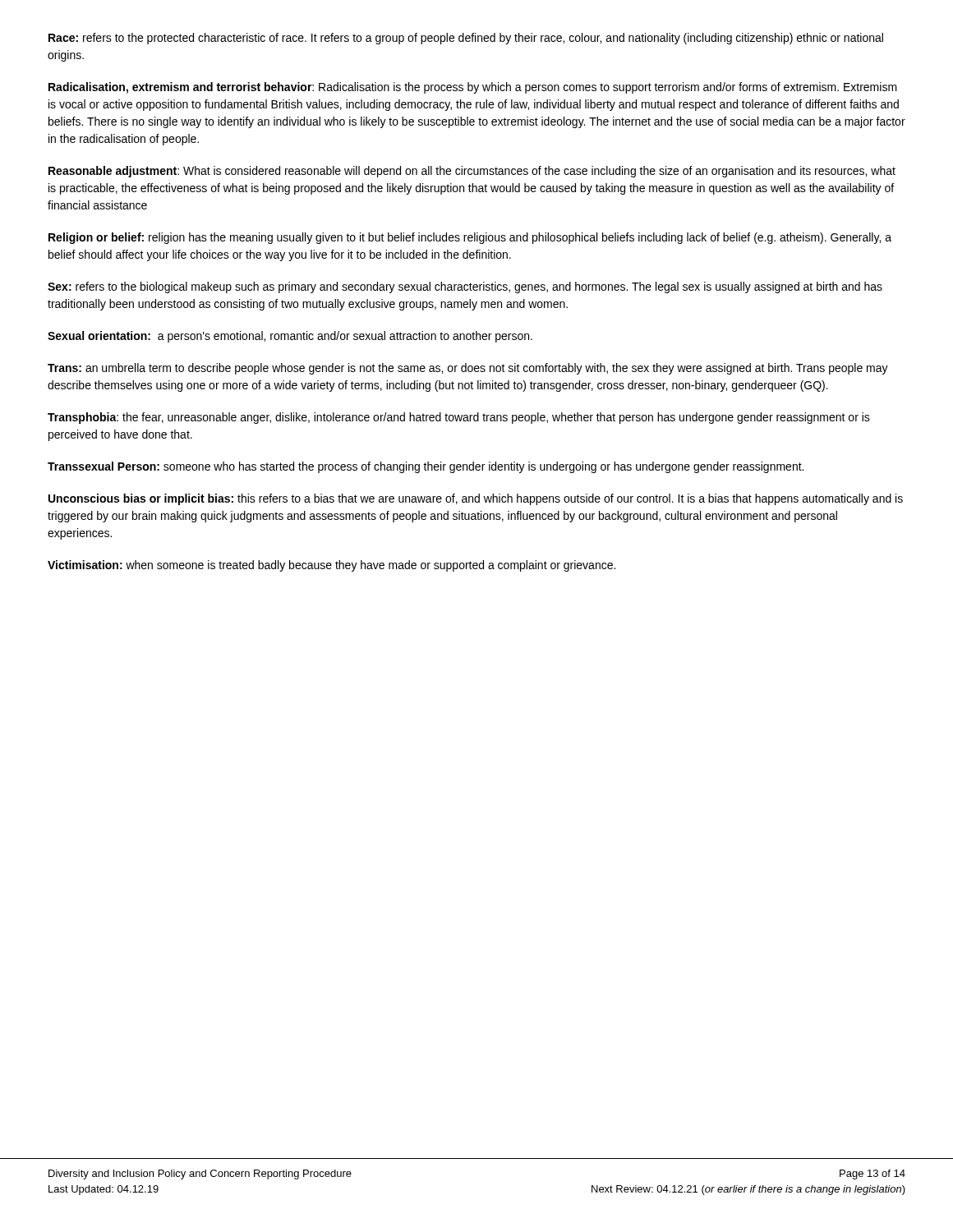Viewport: 953px width, 1232px height.
Task: Locate the region starting "Reasonable adjustment: What is considered reasonable"
Action: (x=471, y=188)
